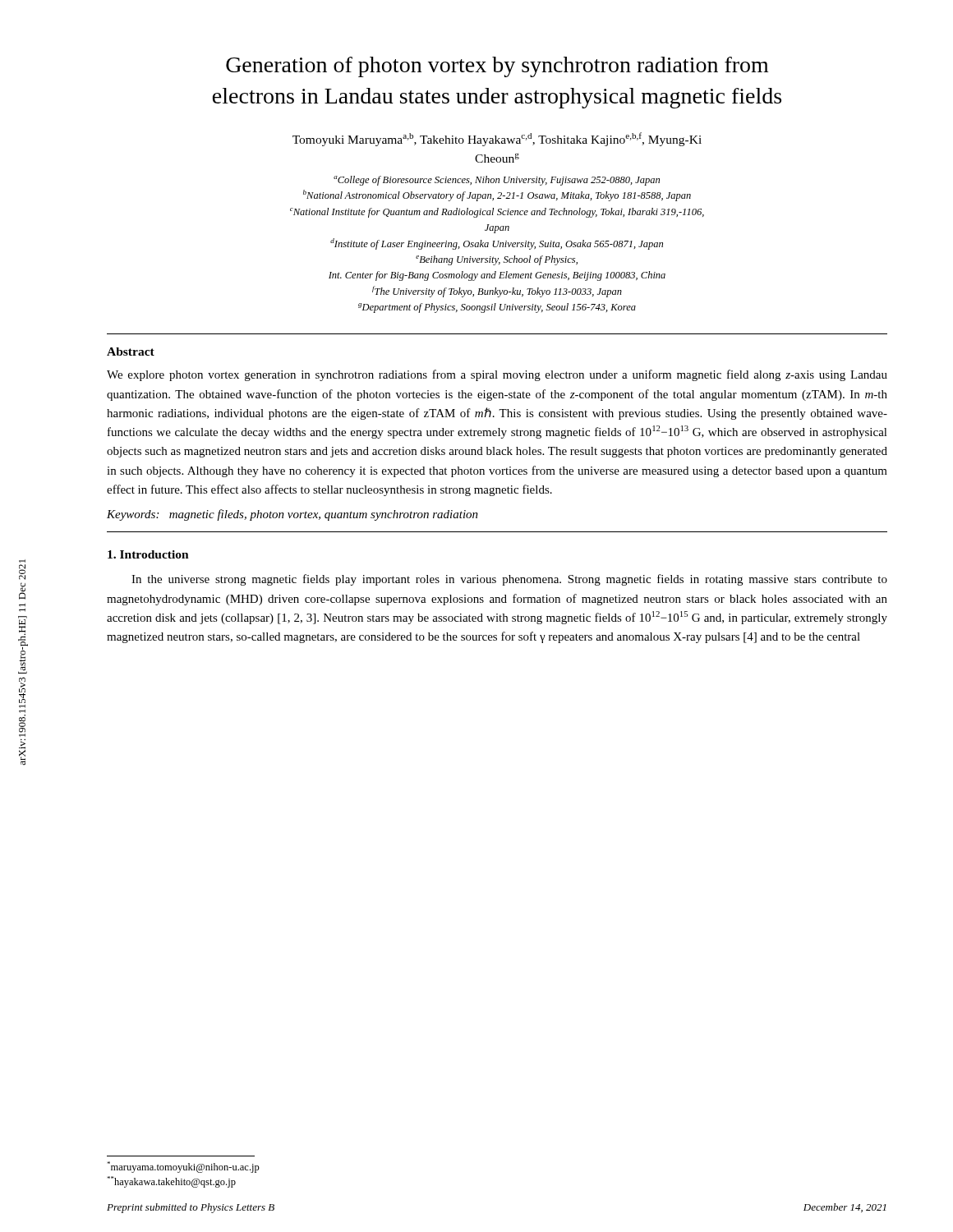Locate the text "1. Introduction"
Image resolution: width=953 pixels, height=1232 pixels.
[148, 554]
